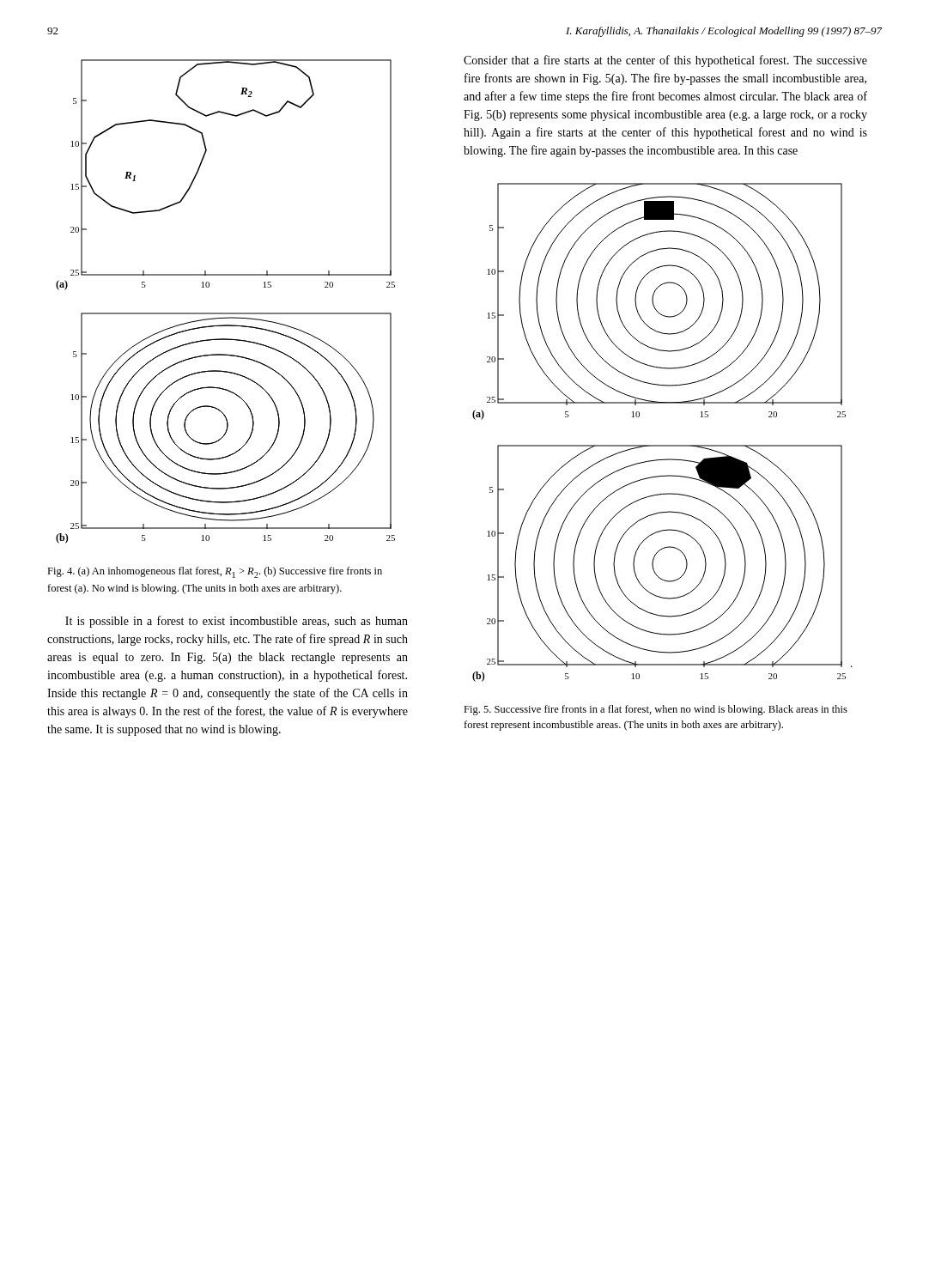Image resolution: width=929 pixels, height=1288 pixels.
Task: Navigate to the passage starting "Fig. 4. (a) An inhomogeneous flat forest, R1"
Action: pyautogui.click(x=215, y=580)
